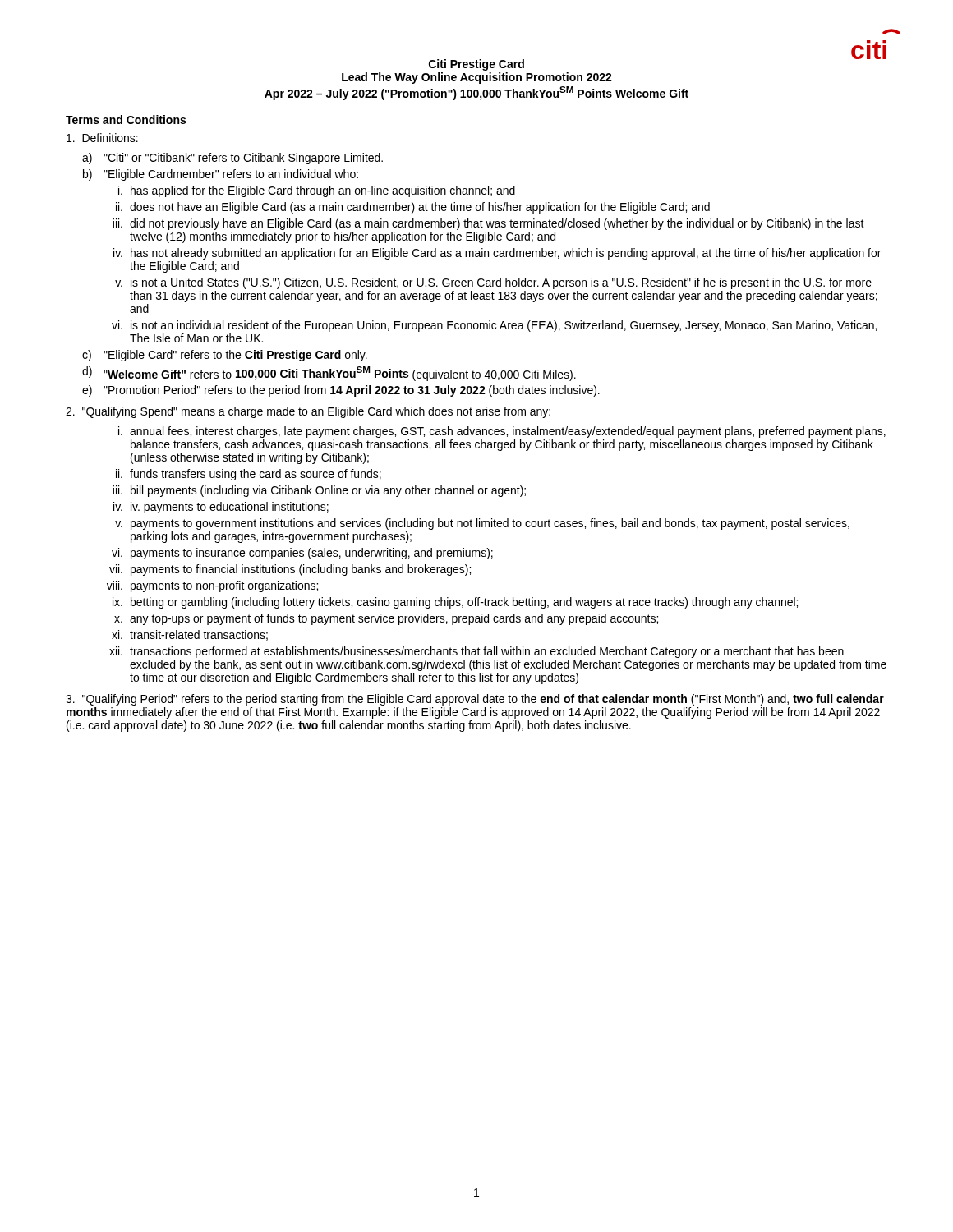Image resolution: width=953 pixels, height=1232 pixels.
Task: Point to the element starting "3. "Qualifying Period" refers to the"
Action: click(475, 712)
